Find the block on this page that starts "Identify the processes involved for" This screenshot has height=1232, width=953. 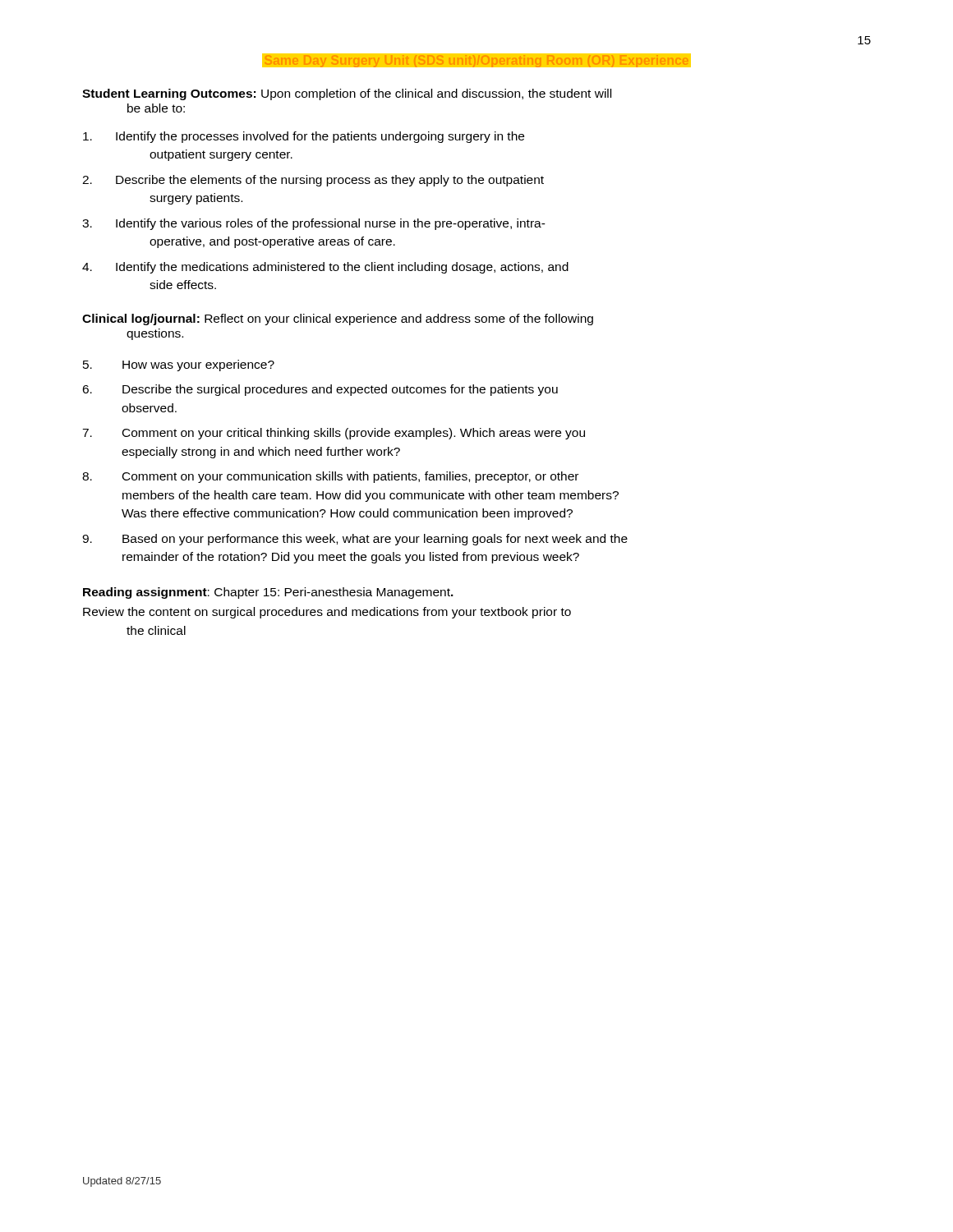pyautogui.click(x=304, y=146)
